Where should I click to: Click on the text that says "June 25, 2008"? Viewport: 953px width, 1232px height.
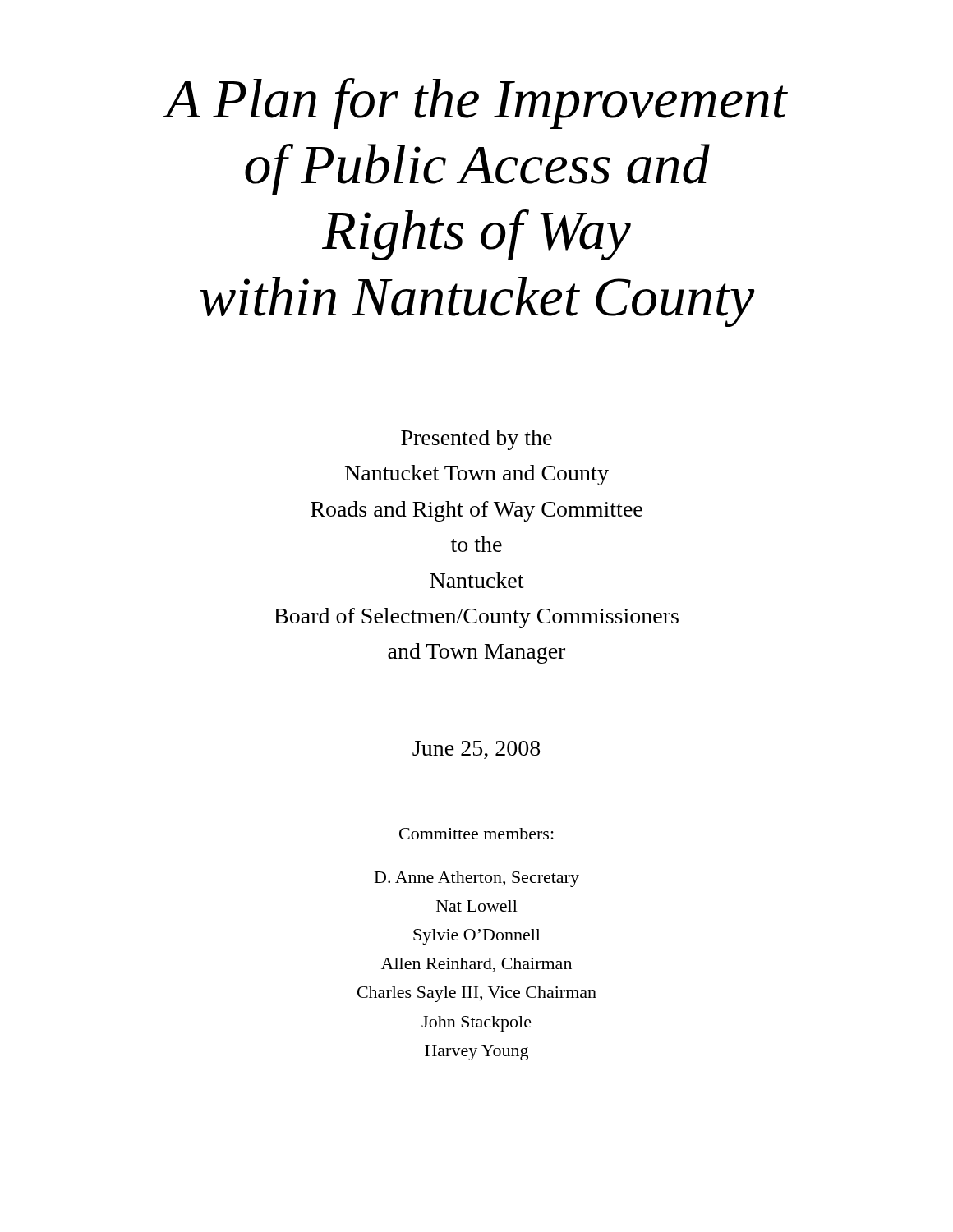(x=476, y=748)
